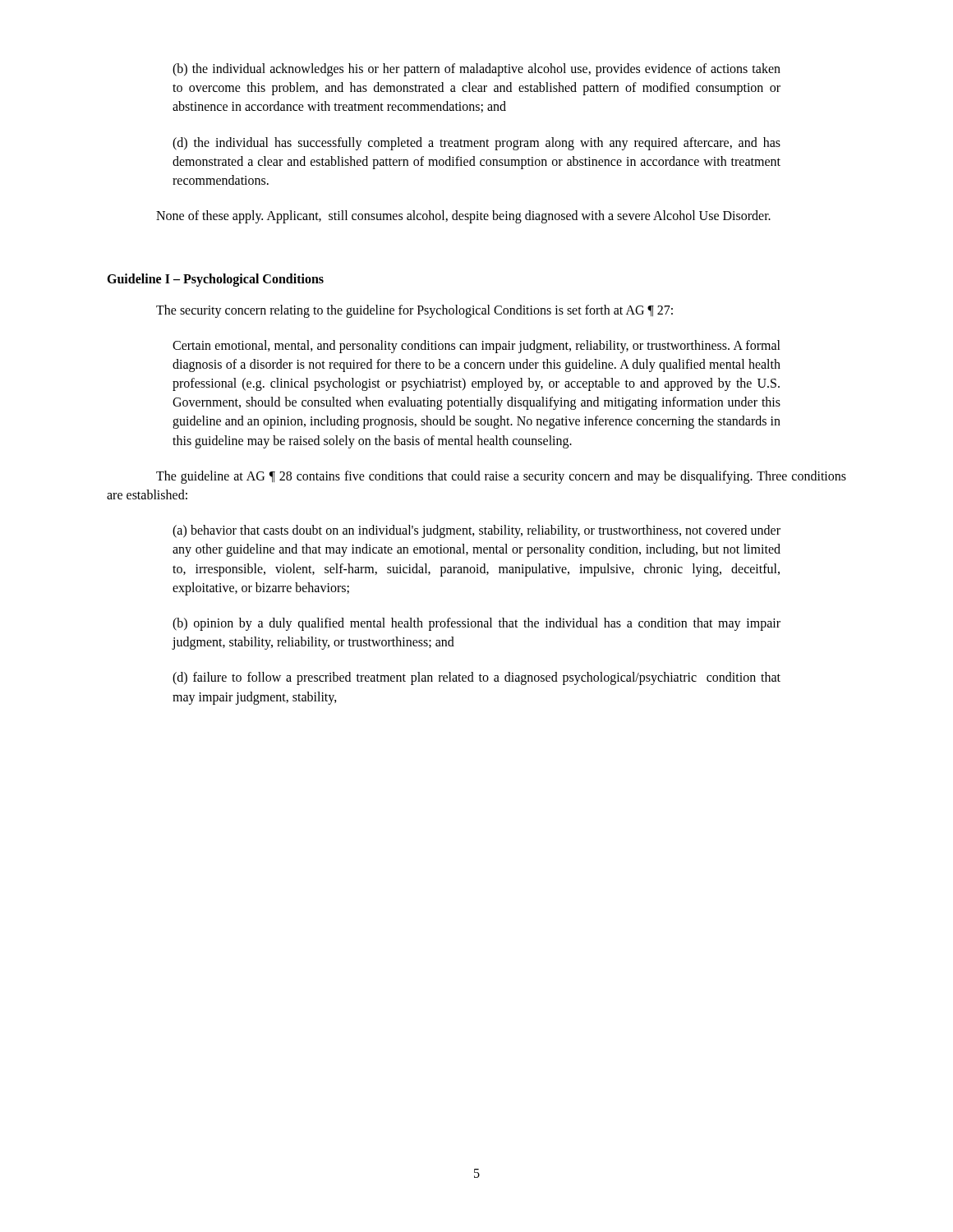The height and width of the screenshot is (1232, 953).
Task: Find the passage starting "The guideline at AG"
Action: pos(476,485)
